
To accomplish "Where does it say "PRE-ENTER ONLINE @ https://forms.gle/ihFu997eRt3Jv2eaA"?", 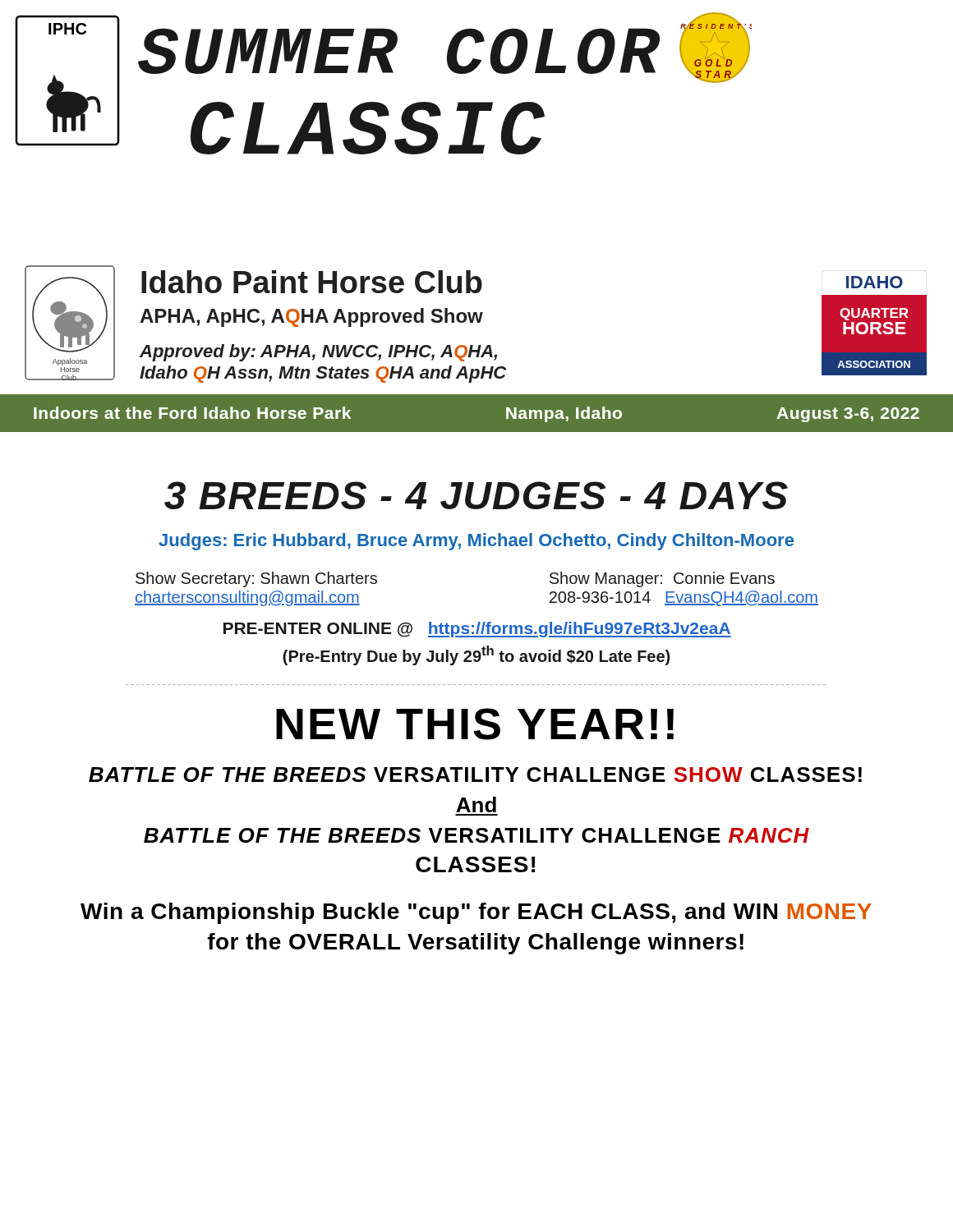I will pyautogui.click(x=476, y=628).
